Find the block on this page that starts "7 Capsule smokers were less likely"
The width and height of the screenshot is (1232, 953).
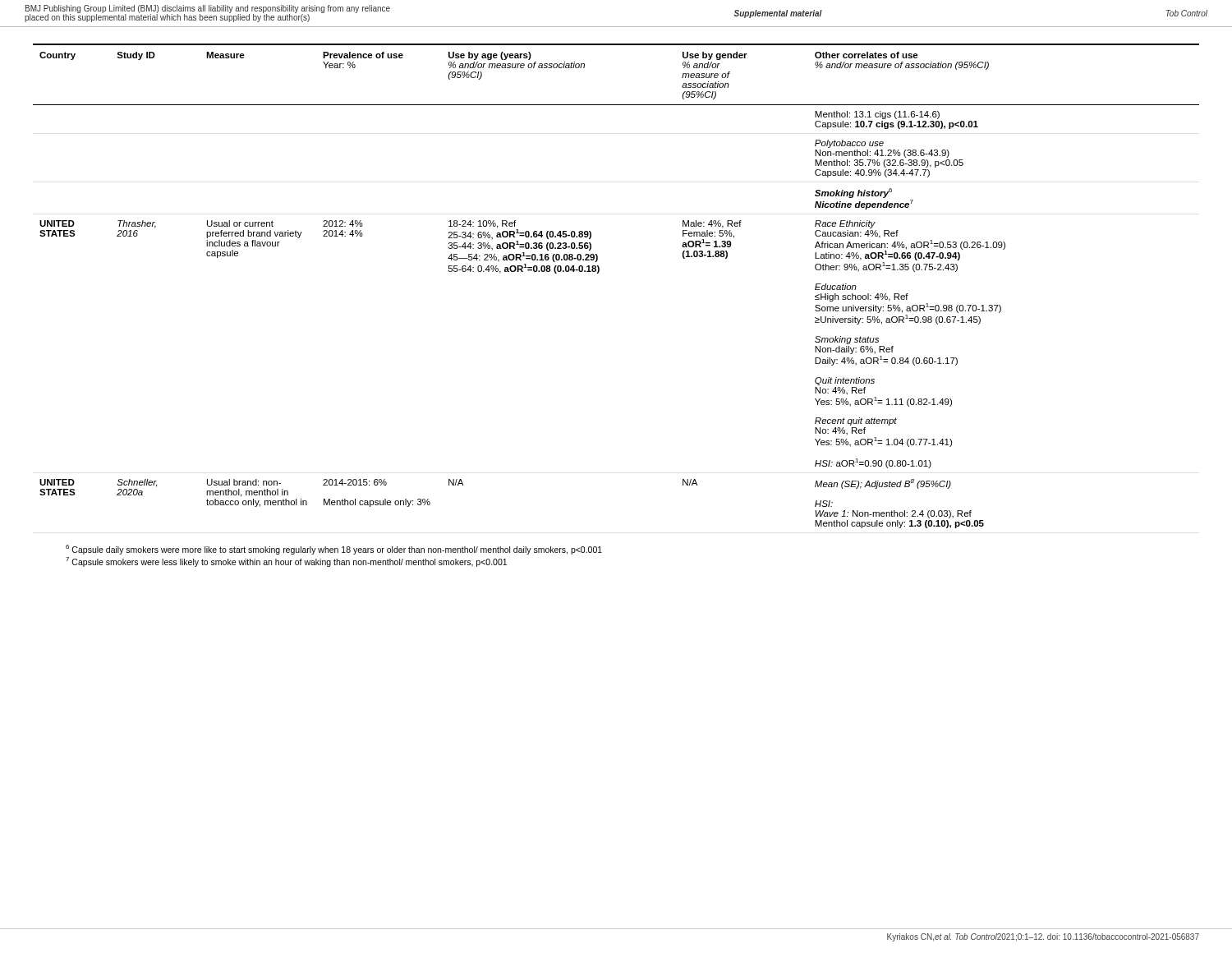pos(286,561)
